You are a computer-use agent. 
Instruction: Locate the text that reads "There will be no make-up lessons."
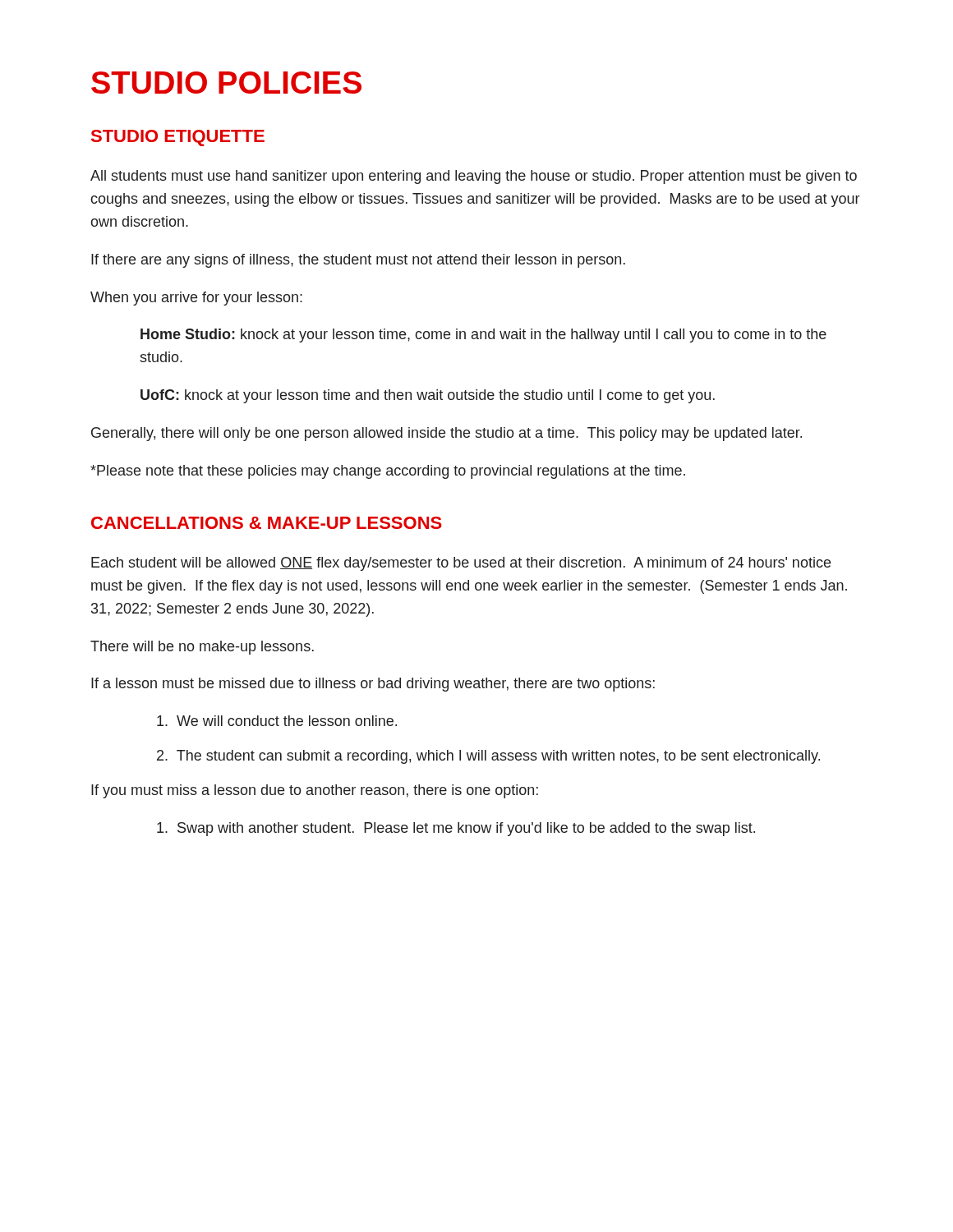(203, 646)
